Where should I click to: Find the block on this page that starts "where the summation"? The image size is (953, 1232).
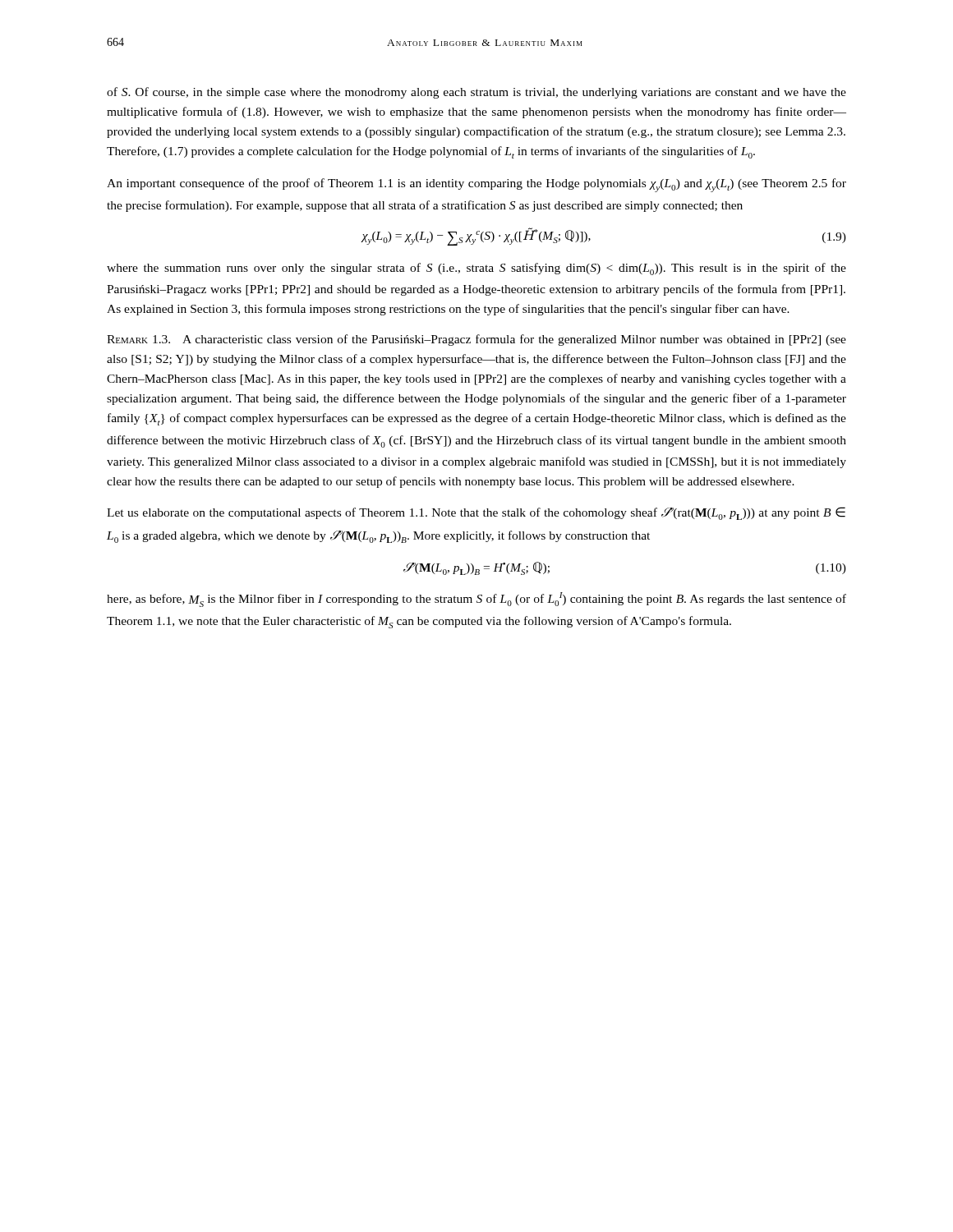476,288
